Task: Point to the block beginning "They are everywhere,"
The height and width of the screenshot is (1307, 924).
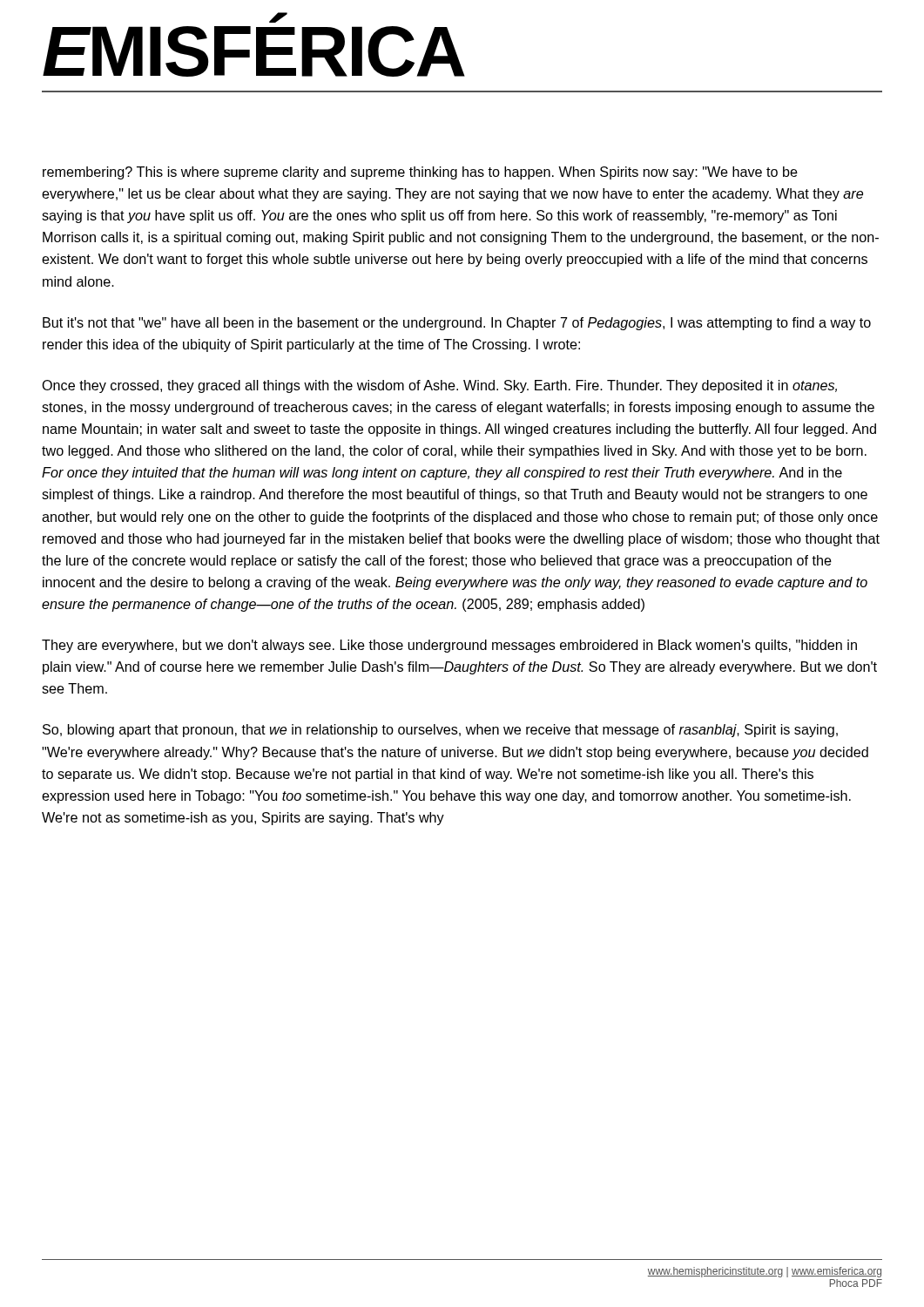Action: click(459, 667)
